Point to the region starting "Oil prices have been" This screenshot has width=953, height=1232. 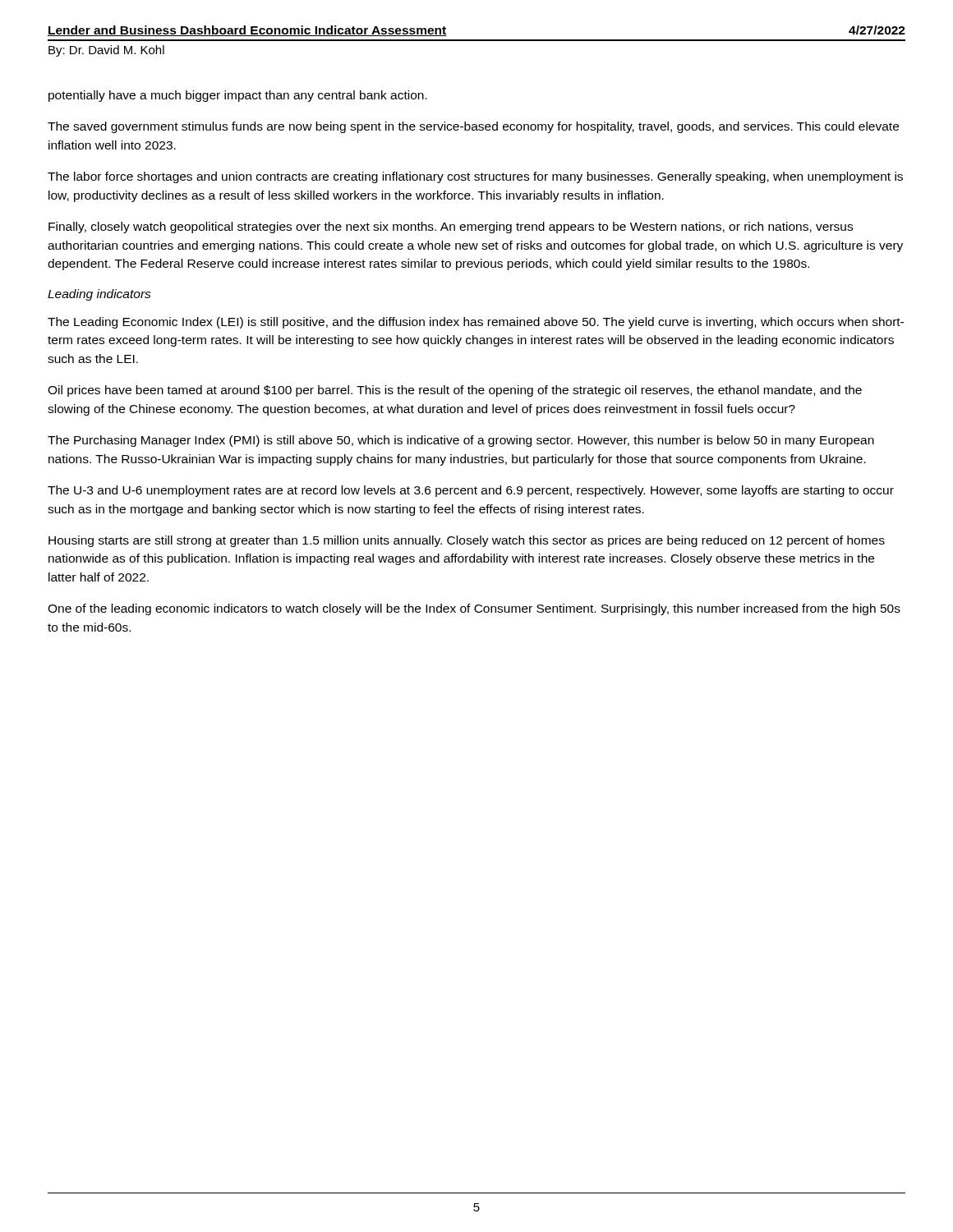point(455,399)
